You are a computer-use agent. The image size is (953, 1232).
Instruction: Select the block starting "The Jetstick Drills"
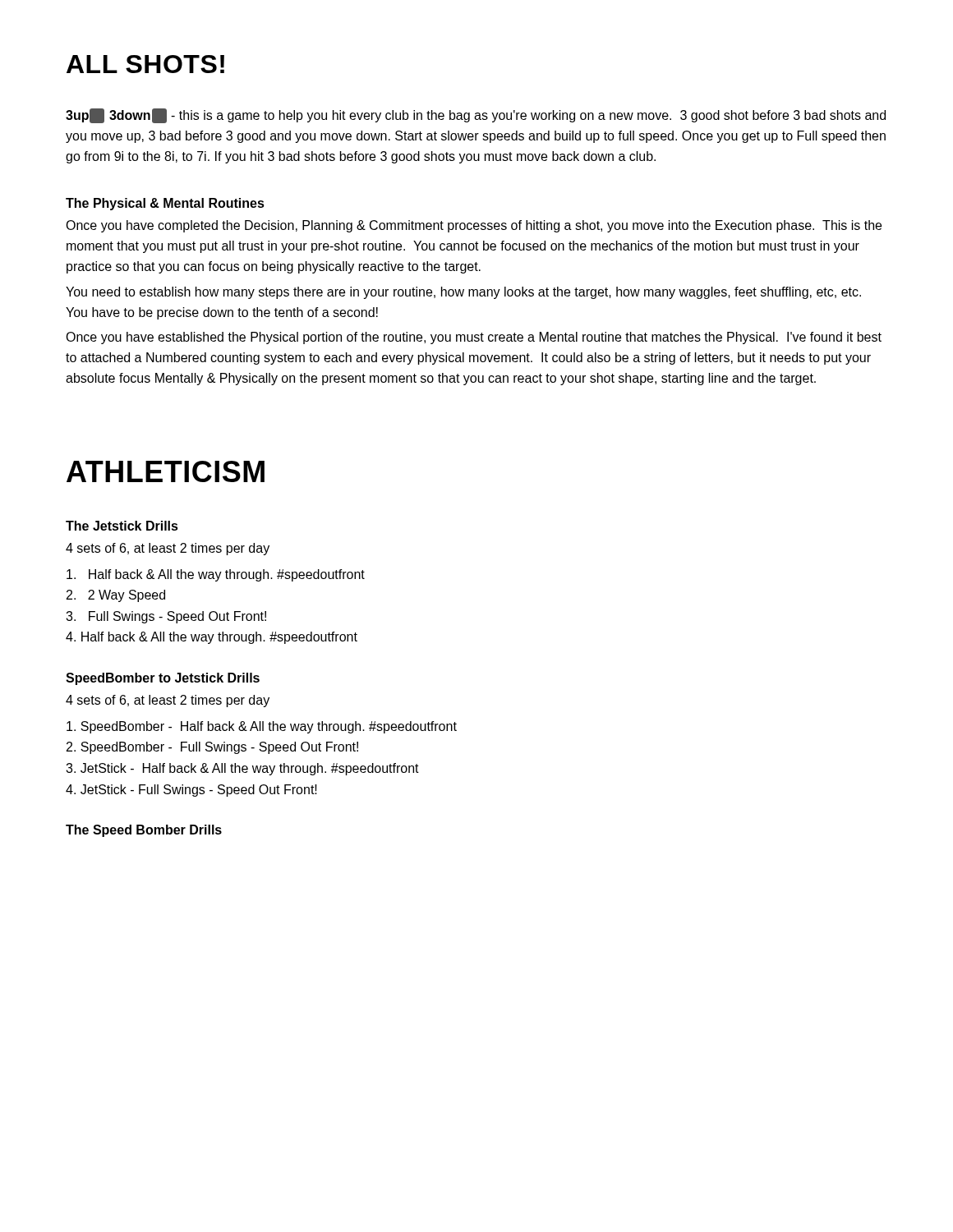pos(122,526)
